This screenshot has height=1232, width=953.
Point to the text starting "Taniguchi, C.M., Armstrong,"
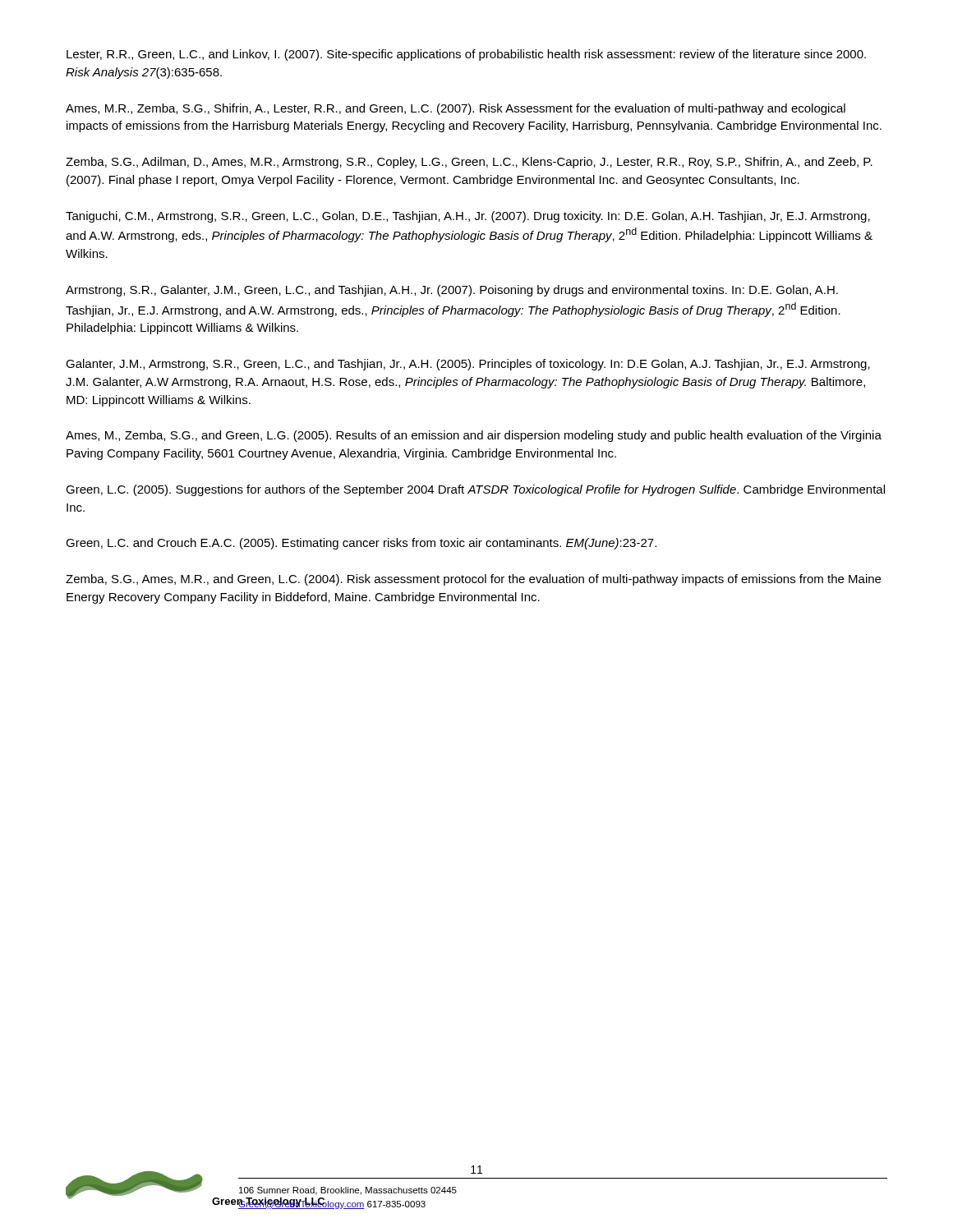coord(469,234)
